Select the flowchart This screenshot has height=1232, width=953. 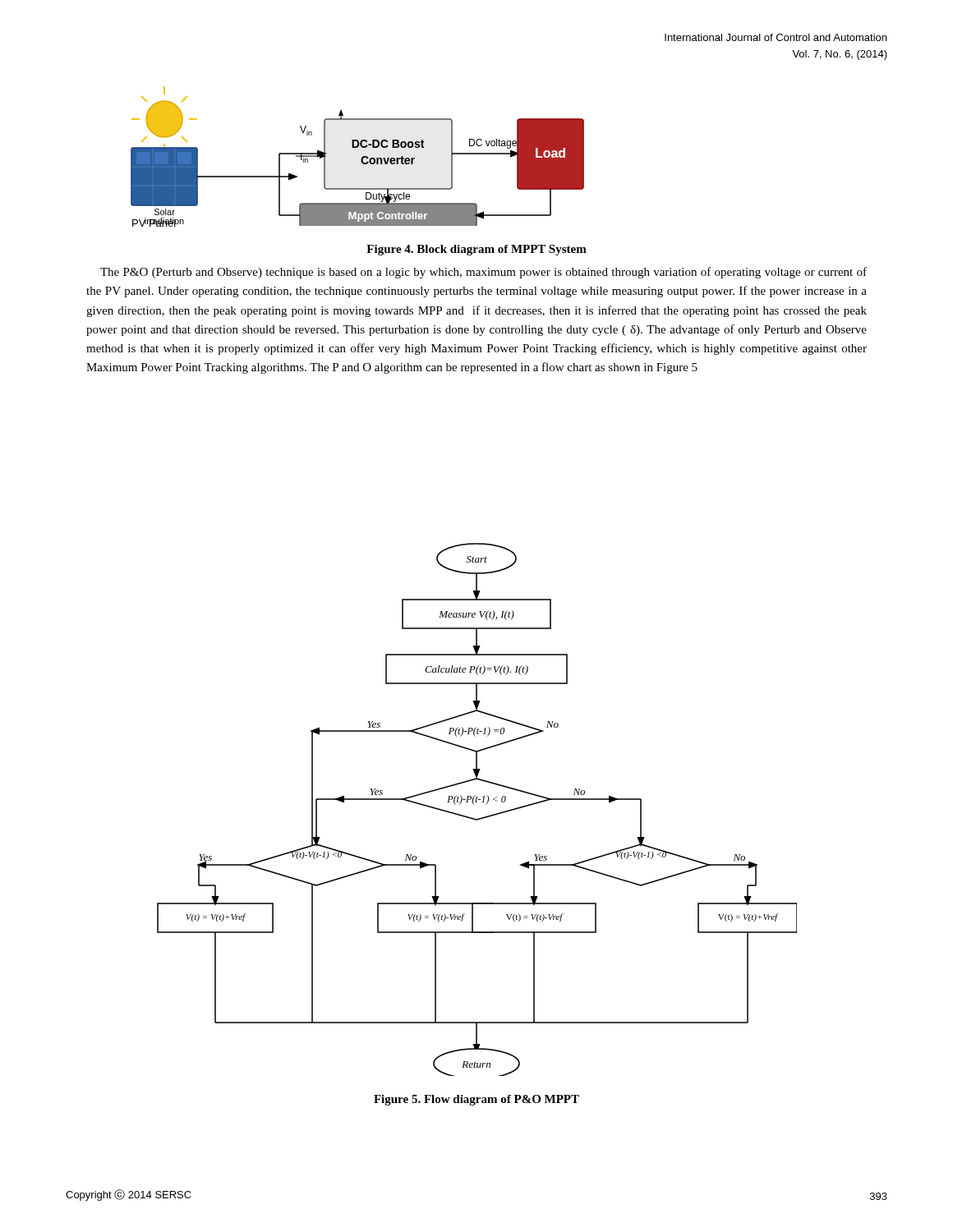tap(476, 807)
